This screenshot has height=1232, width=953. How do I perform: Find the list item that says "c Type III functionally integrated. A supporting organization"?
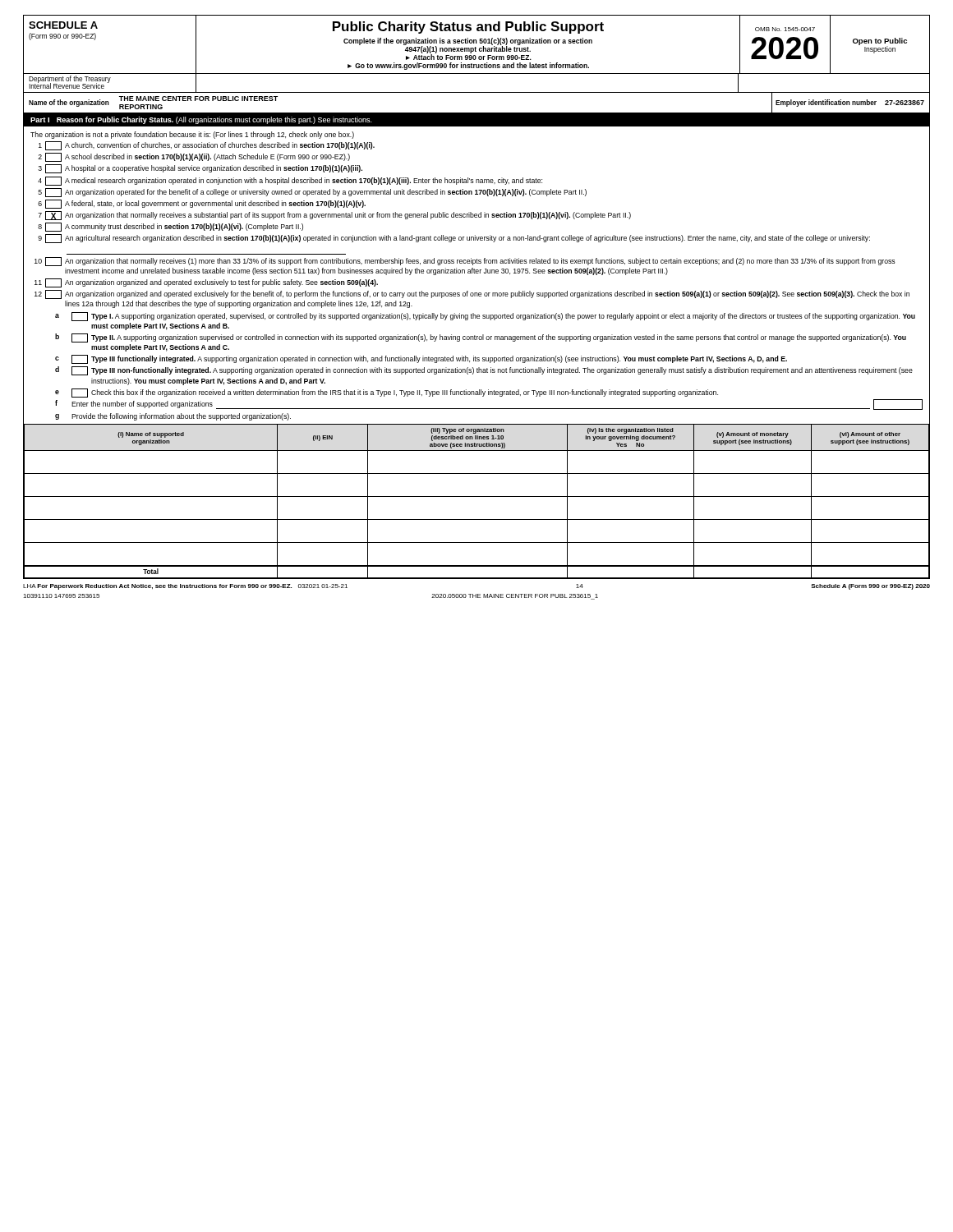pos(489,359)
